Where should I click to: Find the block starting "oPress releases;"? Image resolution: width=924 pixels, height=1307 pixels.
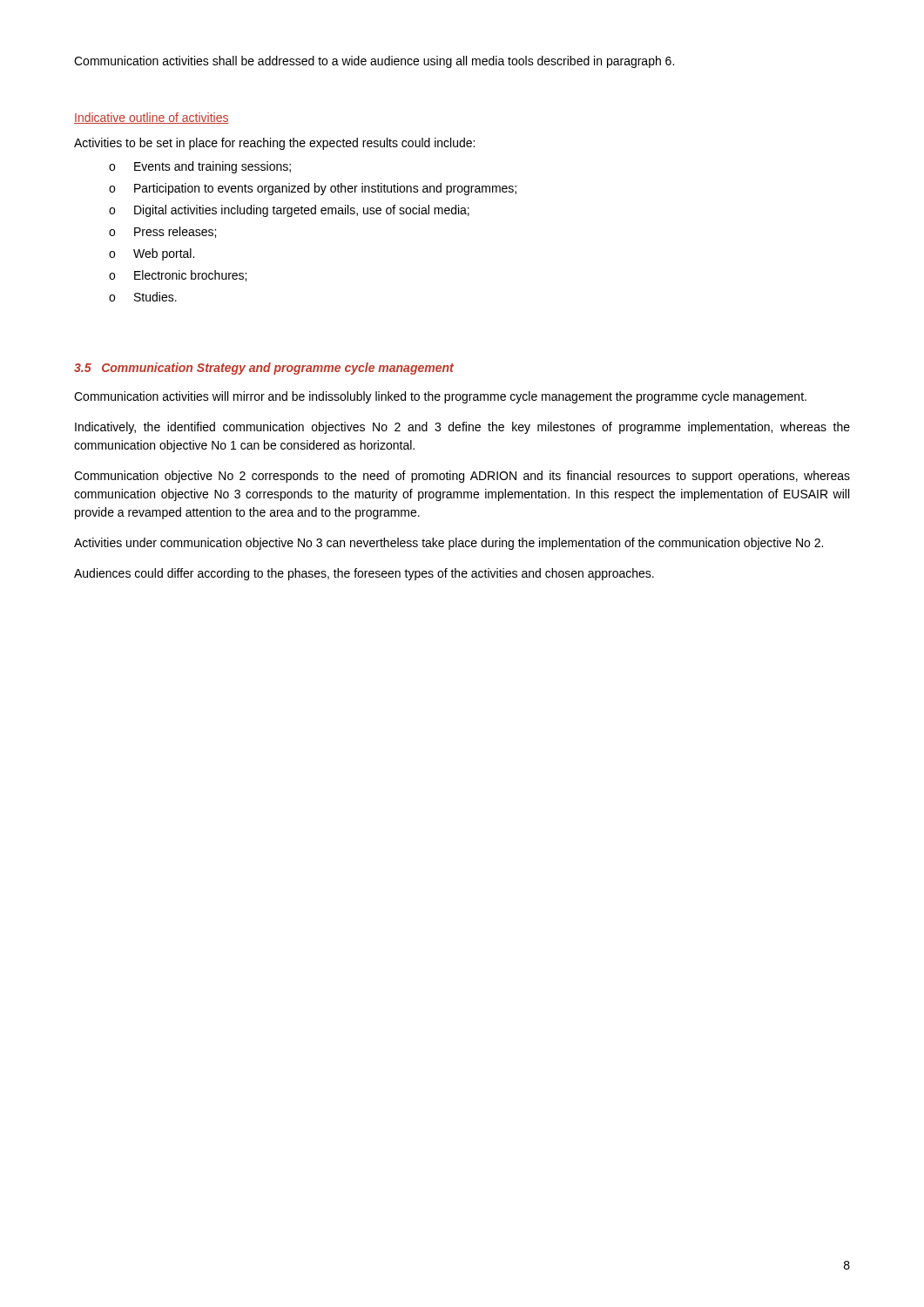click(162, 232)
